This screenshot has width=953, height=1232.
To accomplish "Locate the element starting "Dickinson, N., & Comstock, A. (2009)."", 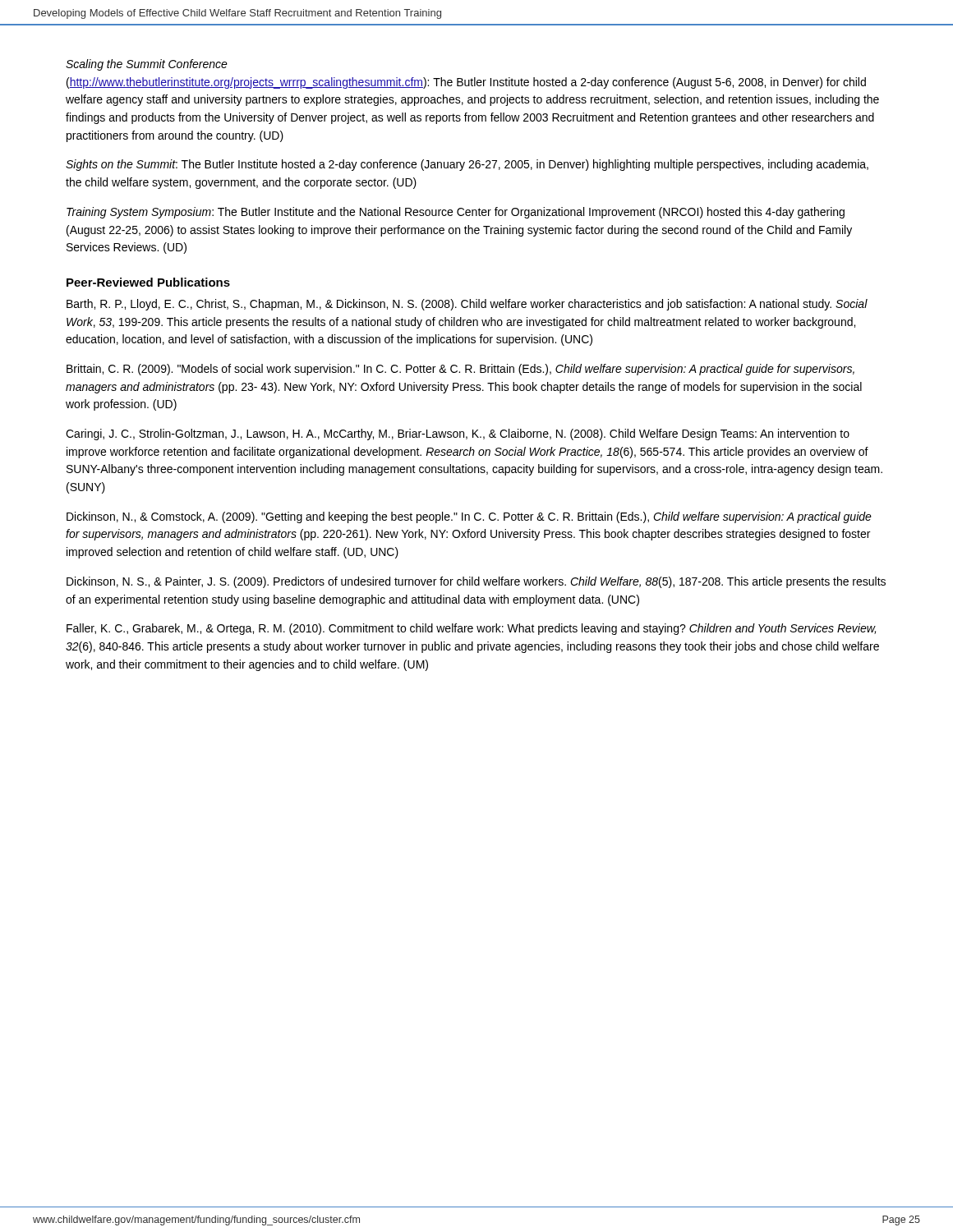I will [x=469, y=534].
